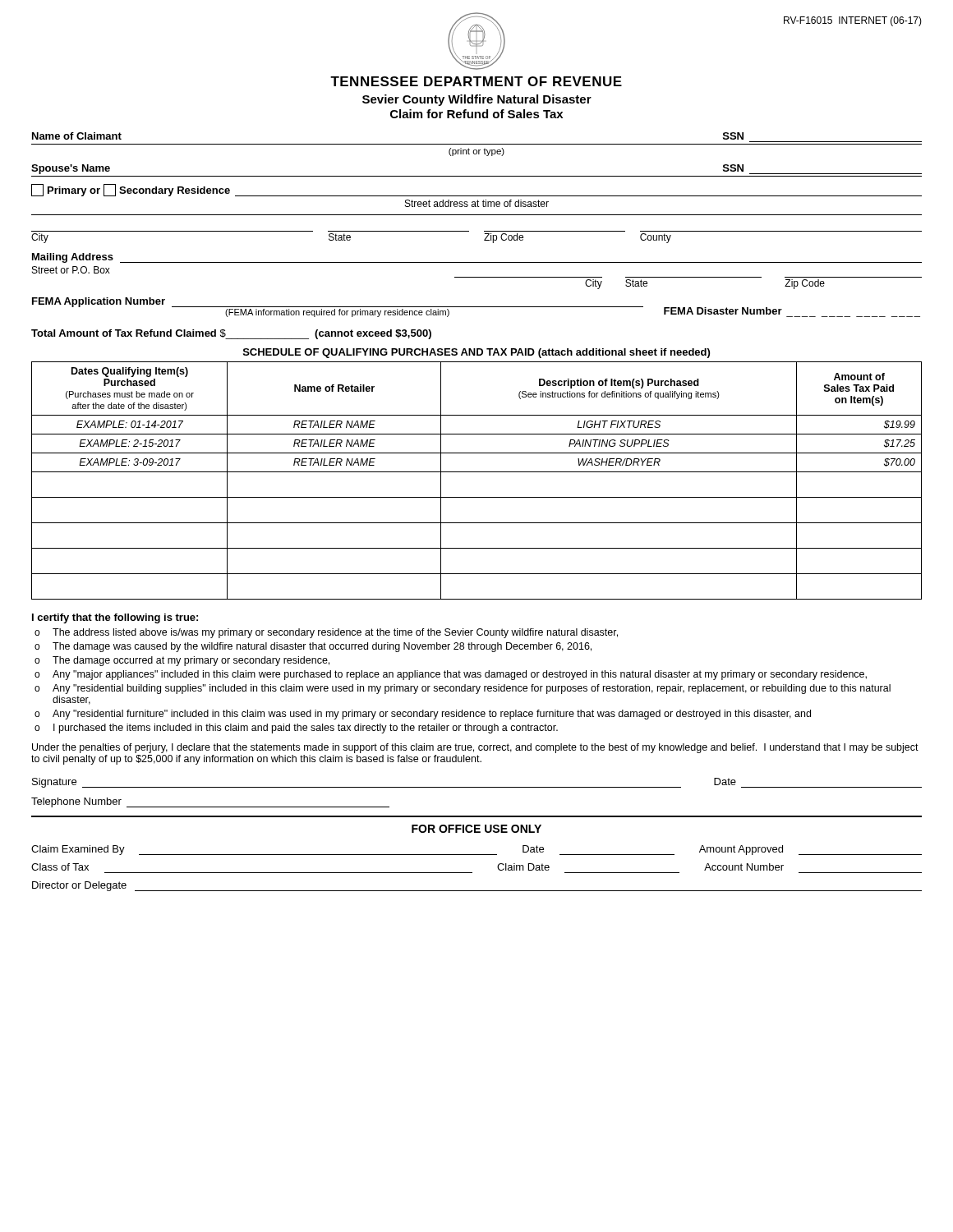
Task: Locate the text "Signature Date"
Action: click(x=476, y=781)
